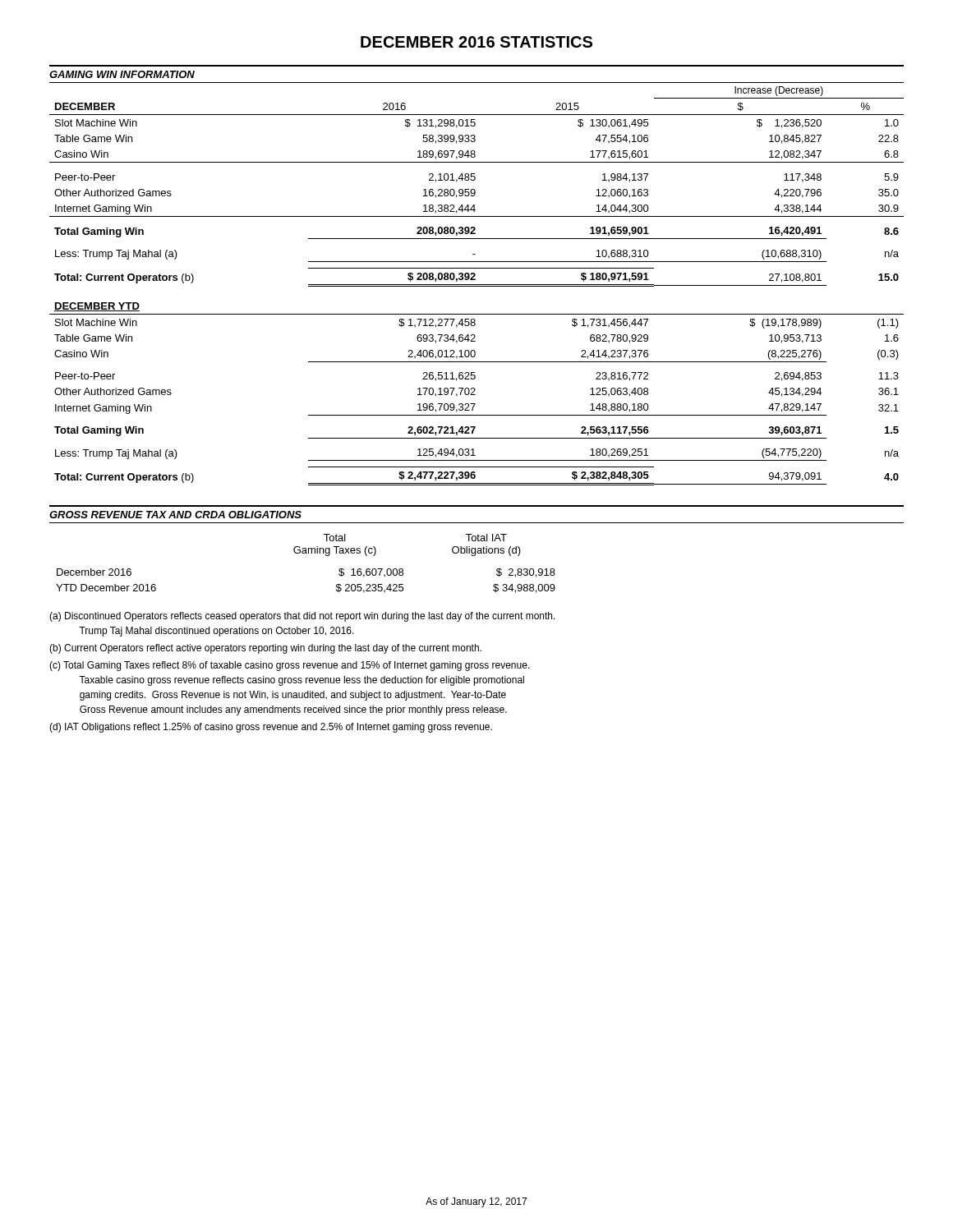Image resolution: width=953 pixels, height=1232 pixels.
Task: Find the table that mentions "$ 34,988,009"
Action: pos(476,563)
